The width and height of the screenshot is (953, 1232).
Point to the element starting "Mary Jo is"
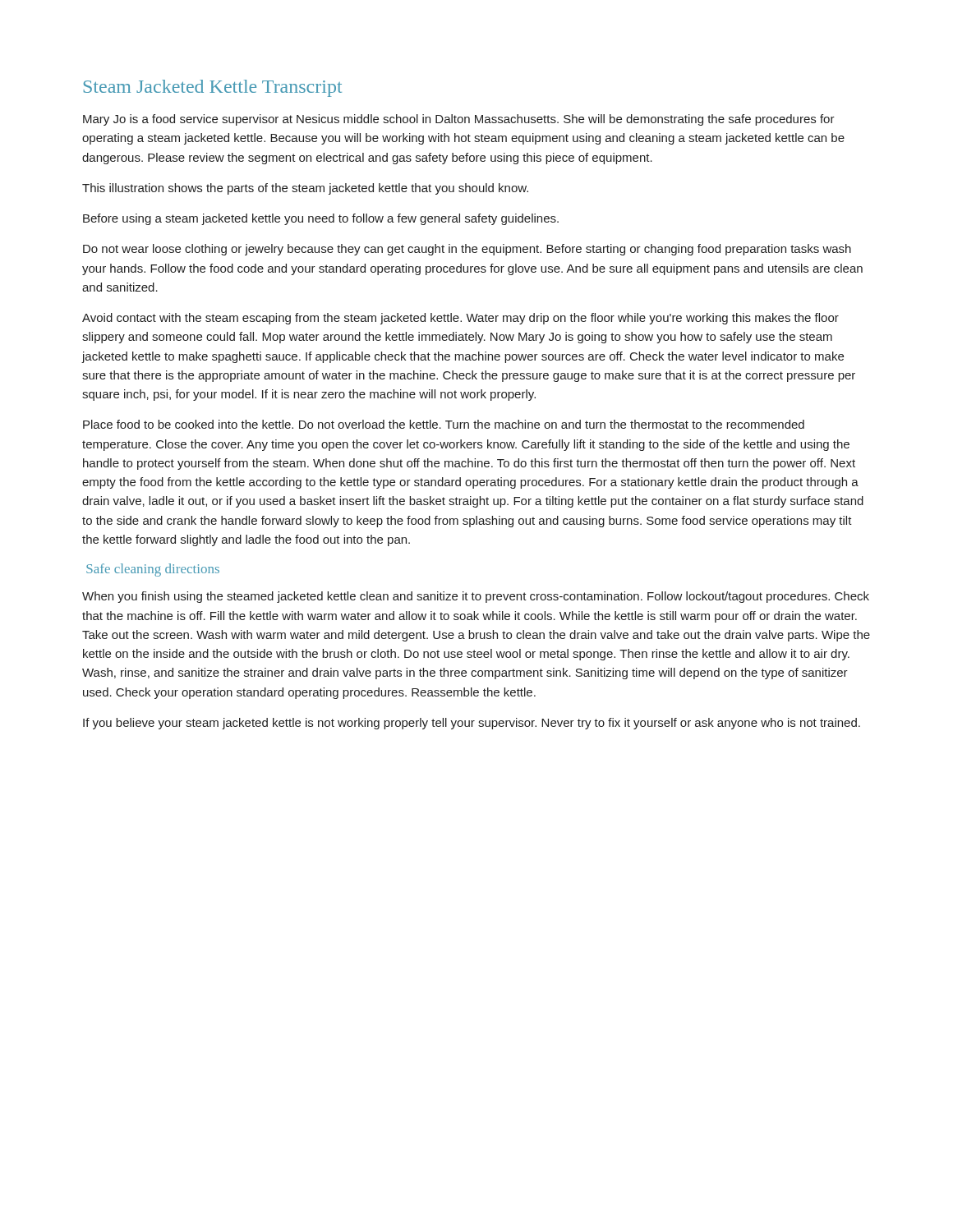463,138
